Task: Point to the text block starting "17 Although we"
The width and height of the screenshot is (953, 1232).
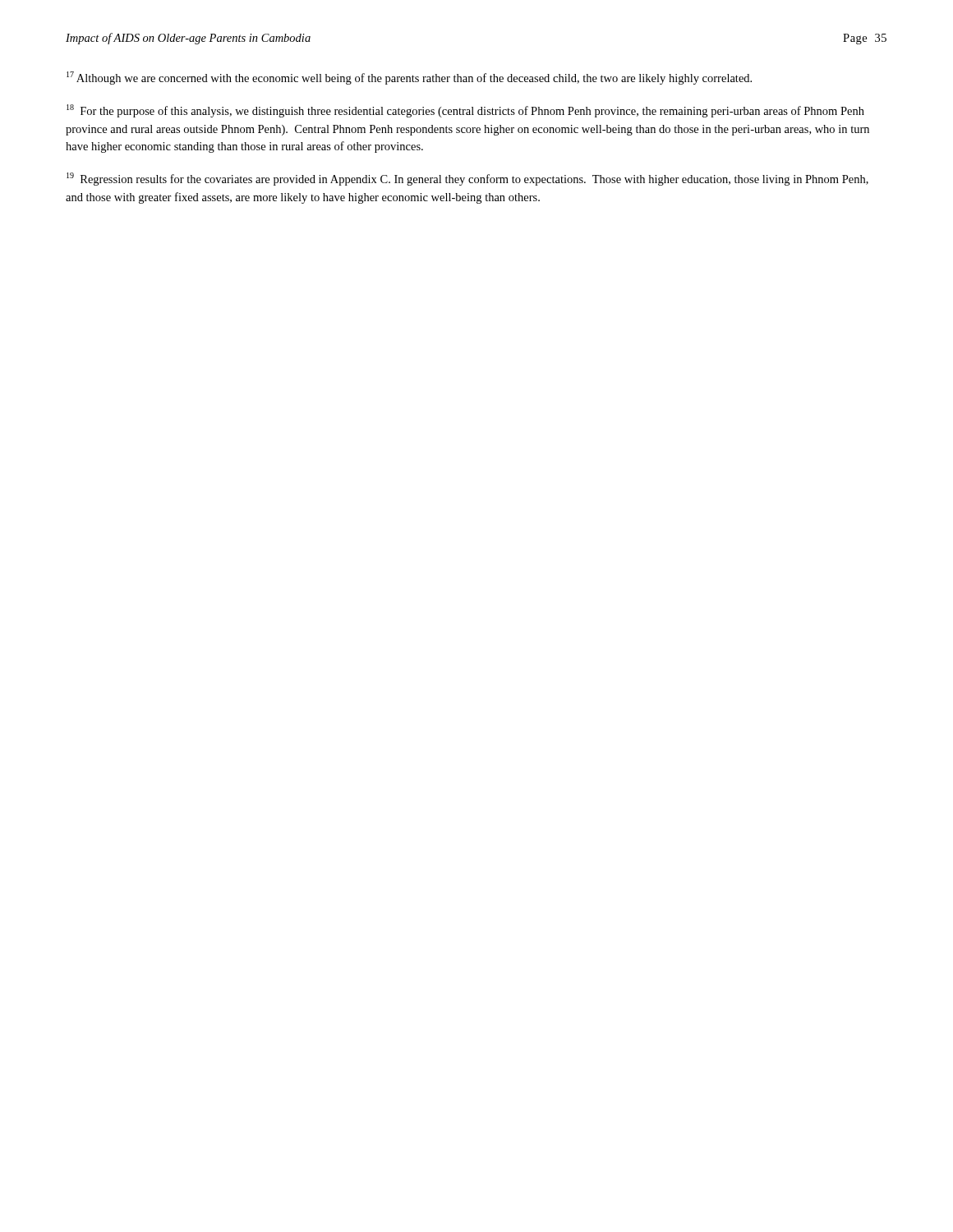Action: point(476,79)
